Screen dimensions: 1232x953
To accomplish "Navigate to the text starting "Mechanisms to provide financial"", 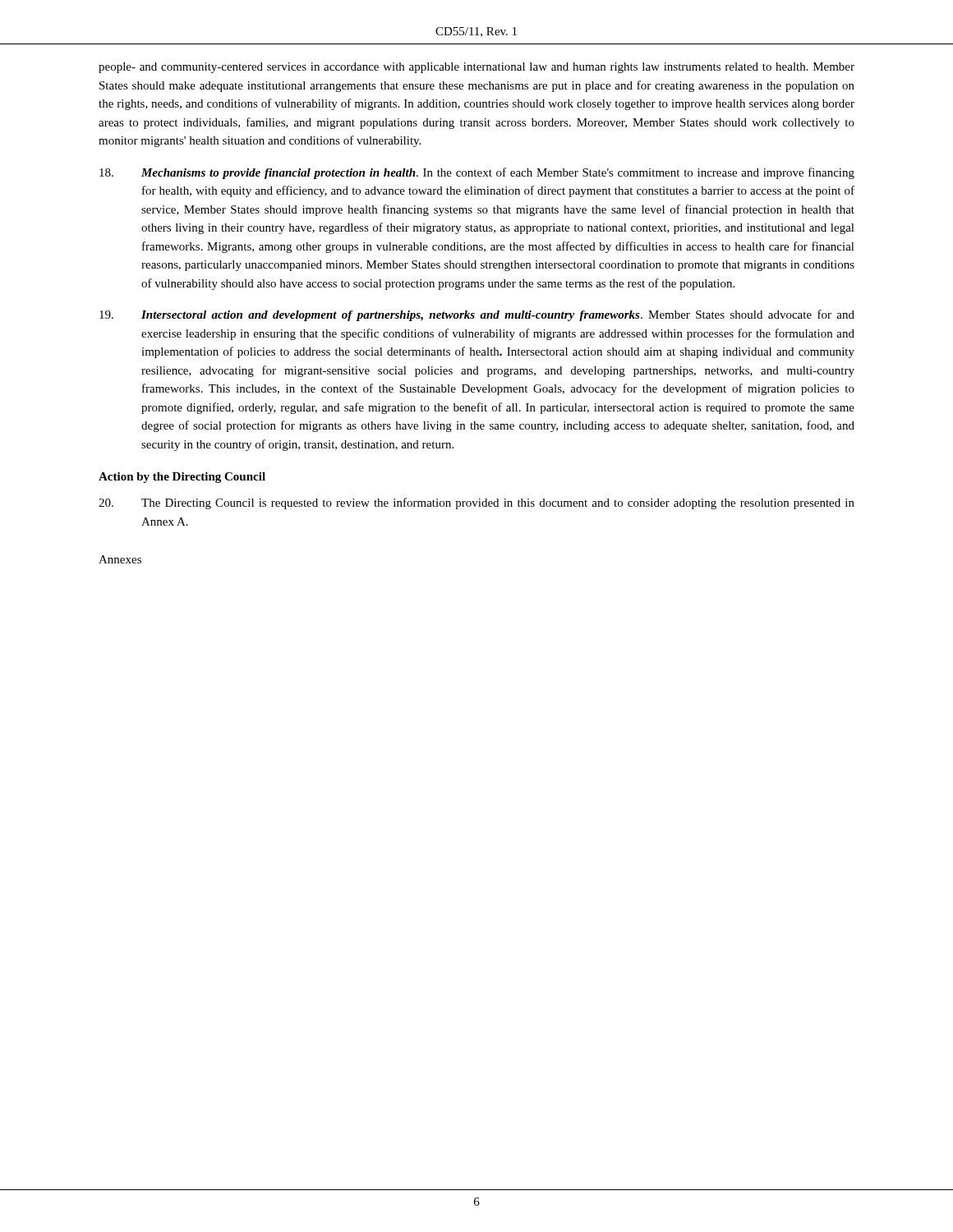I will (x=476, y=228).
